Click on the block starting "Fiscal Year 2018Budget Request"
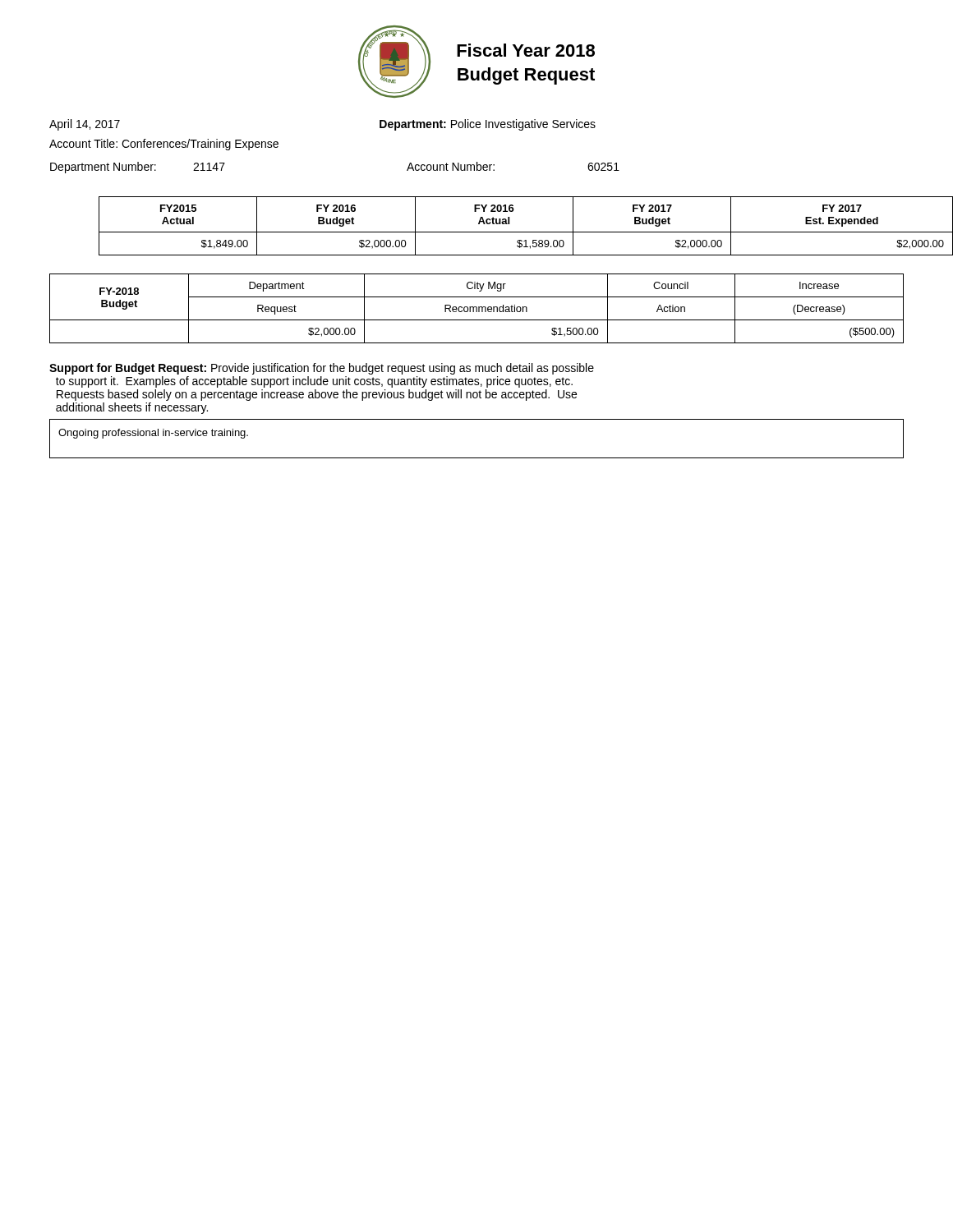 (x=526, y=63)
